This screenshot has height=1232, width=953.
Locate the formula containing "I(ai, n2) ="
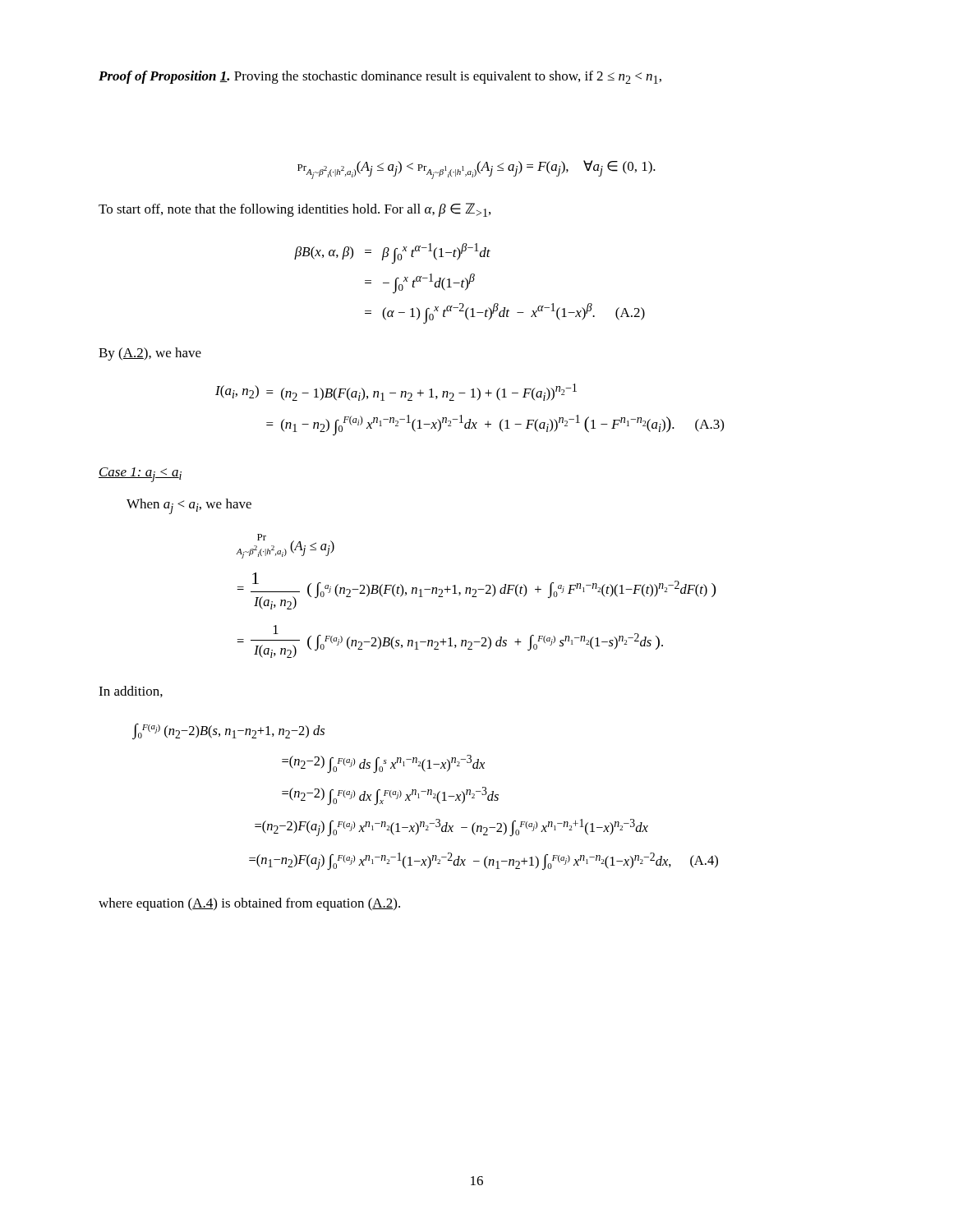[476, 408]
